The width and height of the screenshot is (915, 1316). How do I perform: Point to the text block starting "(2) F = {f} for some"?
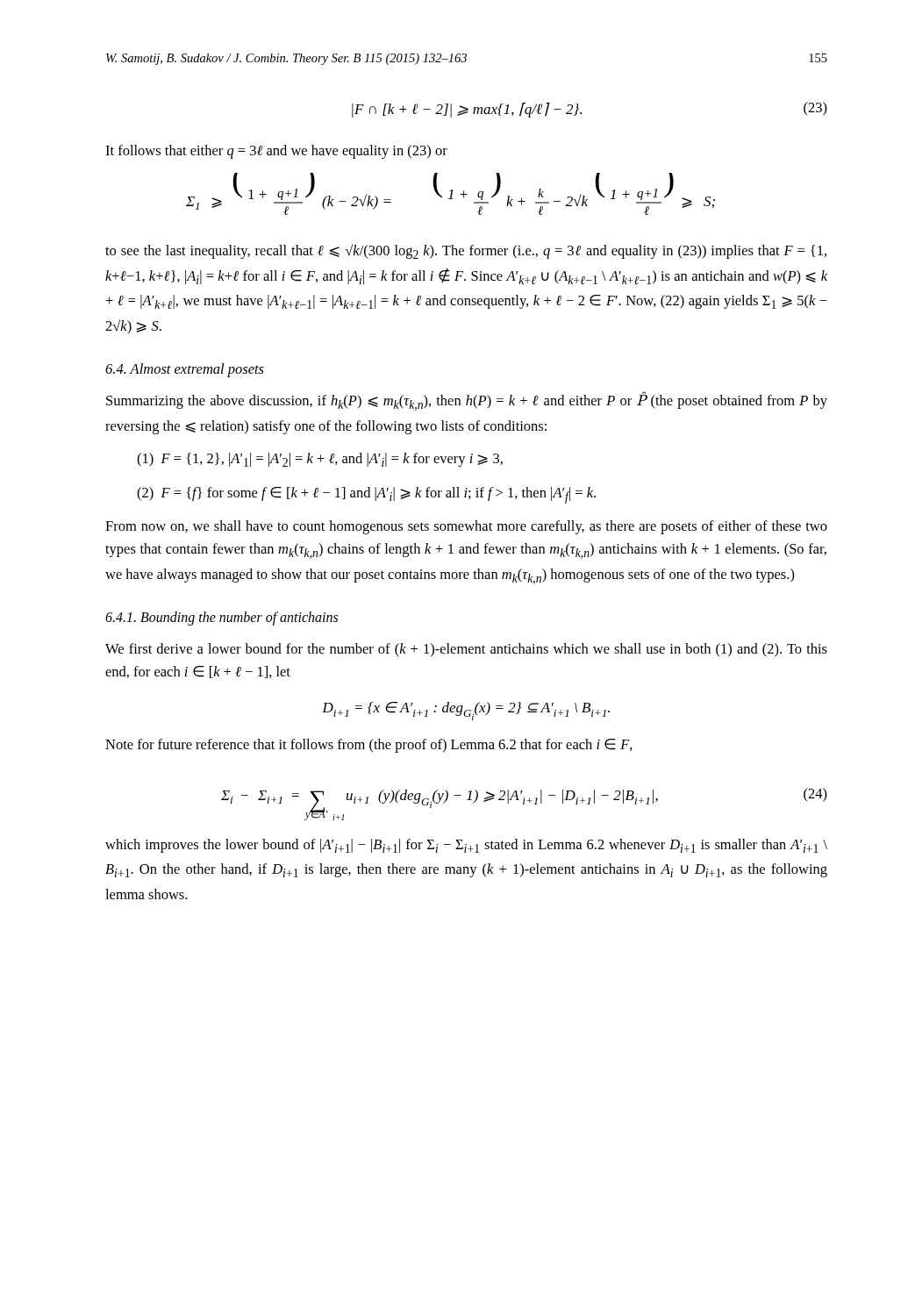point(367,494)
